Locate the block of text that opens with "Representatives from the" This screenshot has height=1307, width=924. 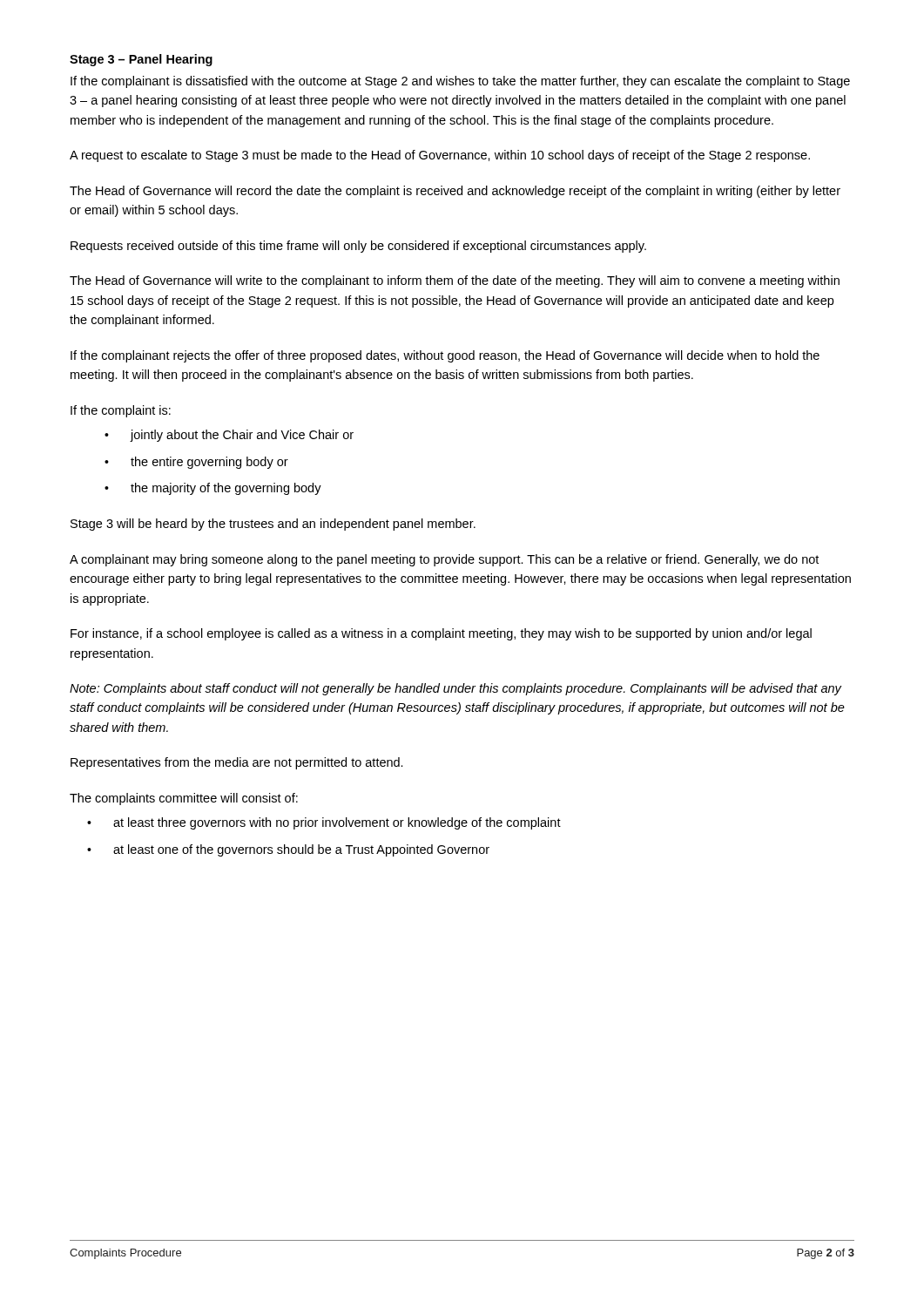(x=237, y=763)
